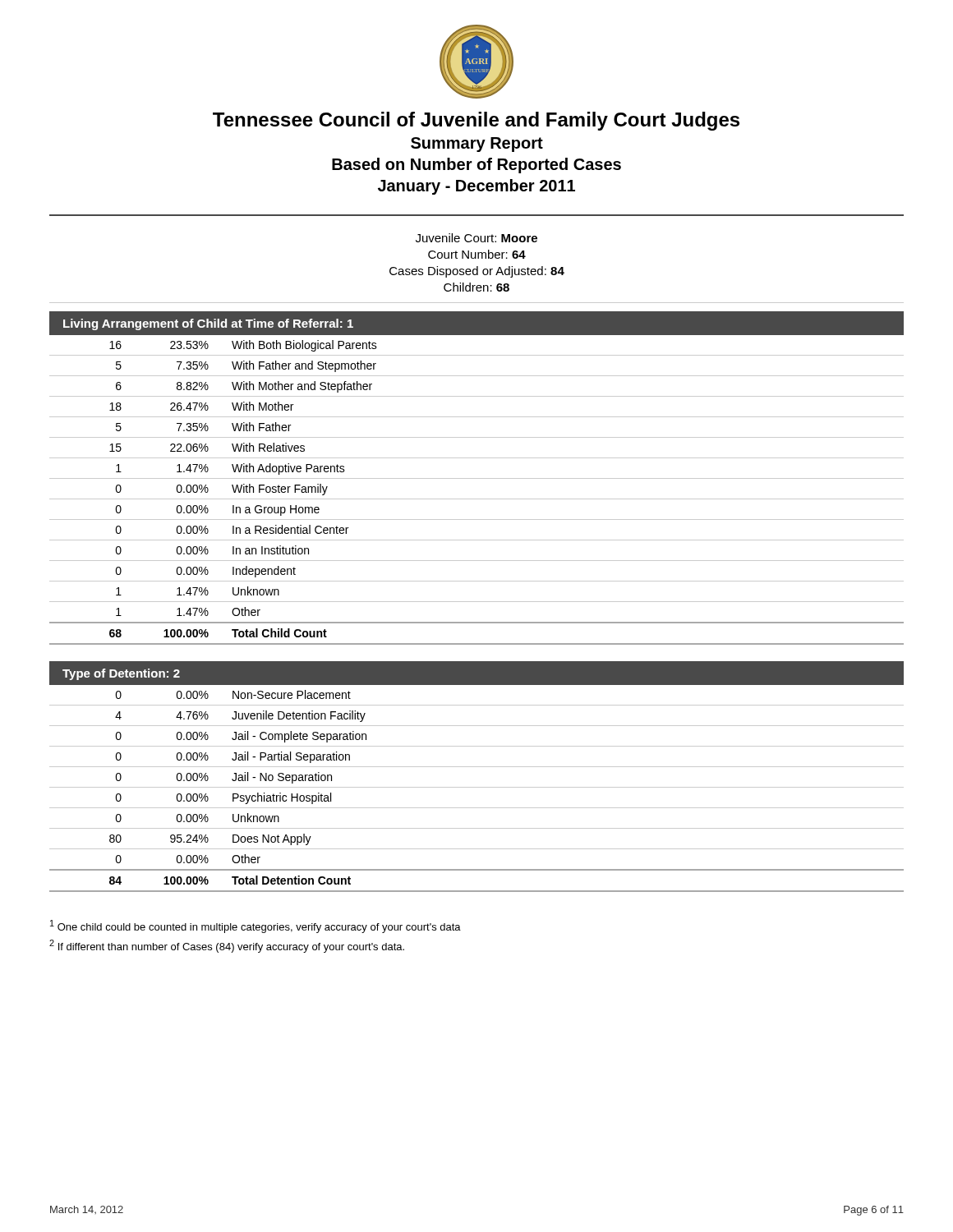Locate the title that opens with "Tennessee Council of Juvenile and Family Court"
Viewport: 953px width, 1232px height.
pos(476,152)
